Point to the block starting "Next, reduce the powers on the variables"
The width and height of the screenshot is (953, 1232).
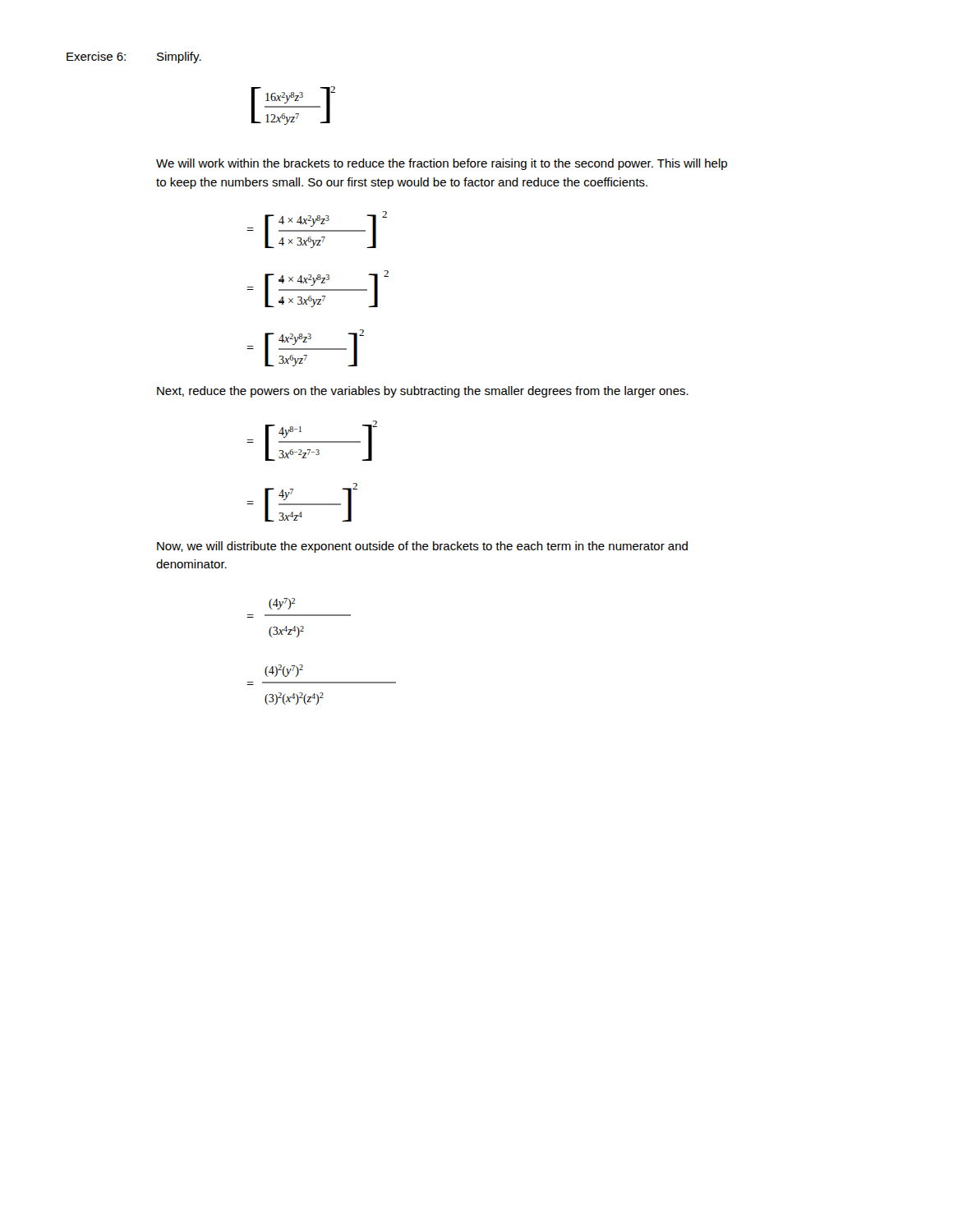coord(423,391)
